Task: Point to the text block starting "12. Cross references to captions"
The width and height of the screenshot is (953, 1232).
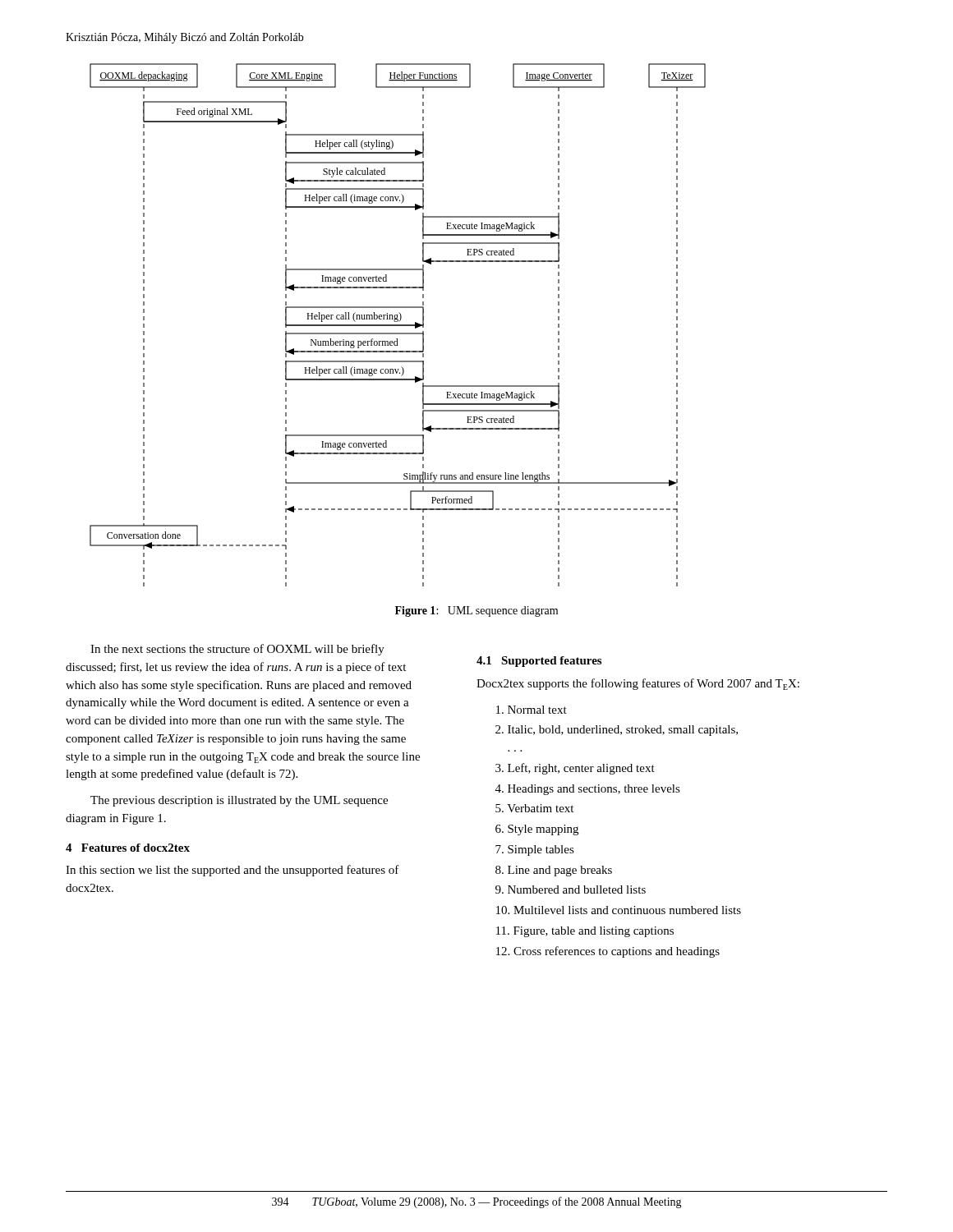Action: coord(607,951)
